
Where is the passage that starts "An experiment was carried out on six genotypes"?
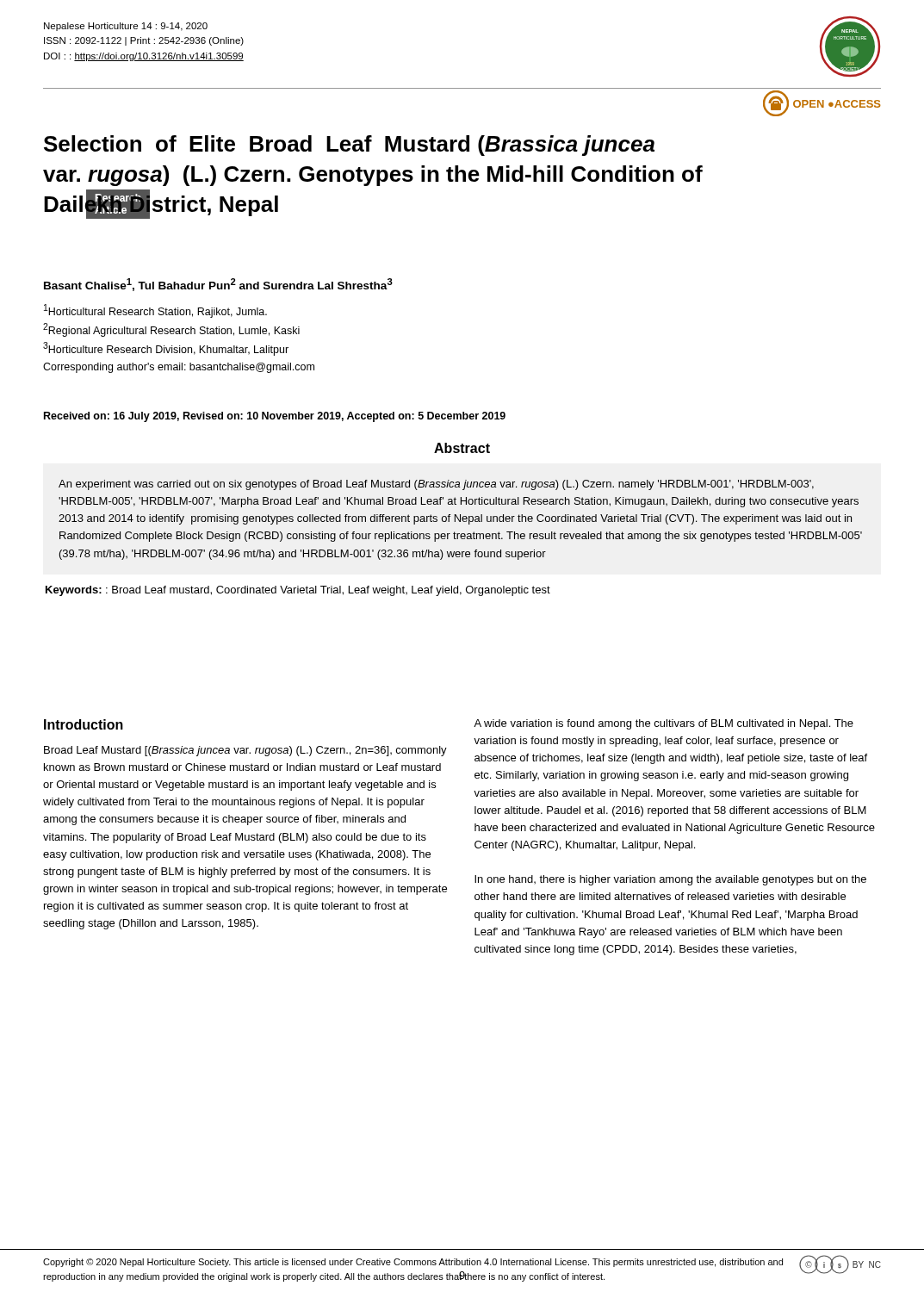point(460,518)
